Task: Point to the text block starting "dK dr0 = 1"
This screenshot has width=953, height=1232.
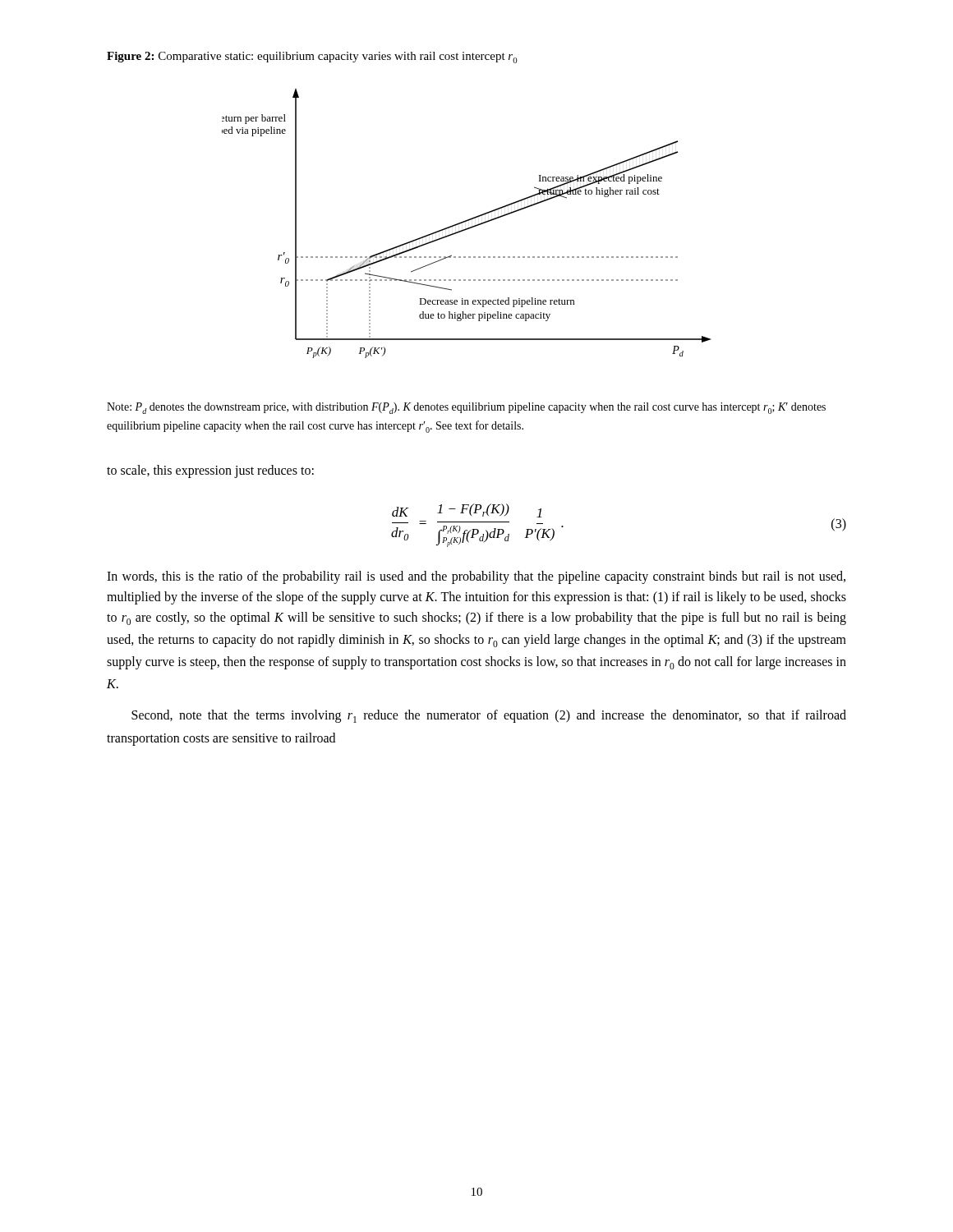Action: click(473, 522)
